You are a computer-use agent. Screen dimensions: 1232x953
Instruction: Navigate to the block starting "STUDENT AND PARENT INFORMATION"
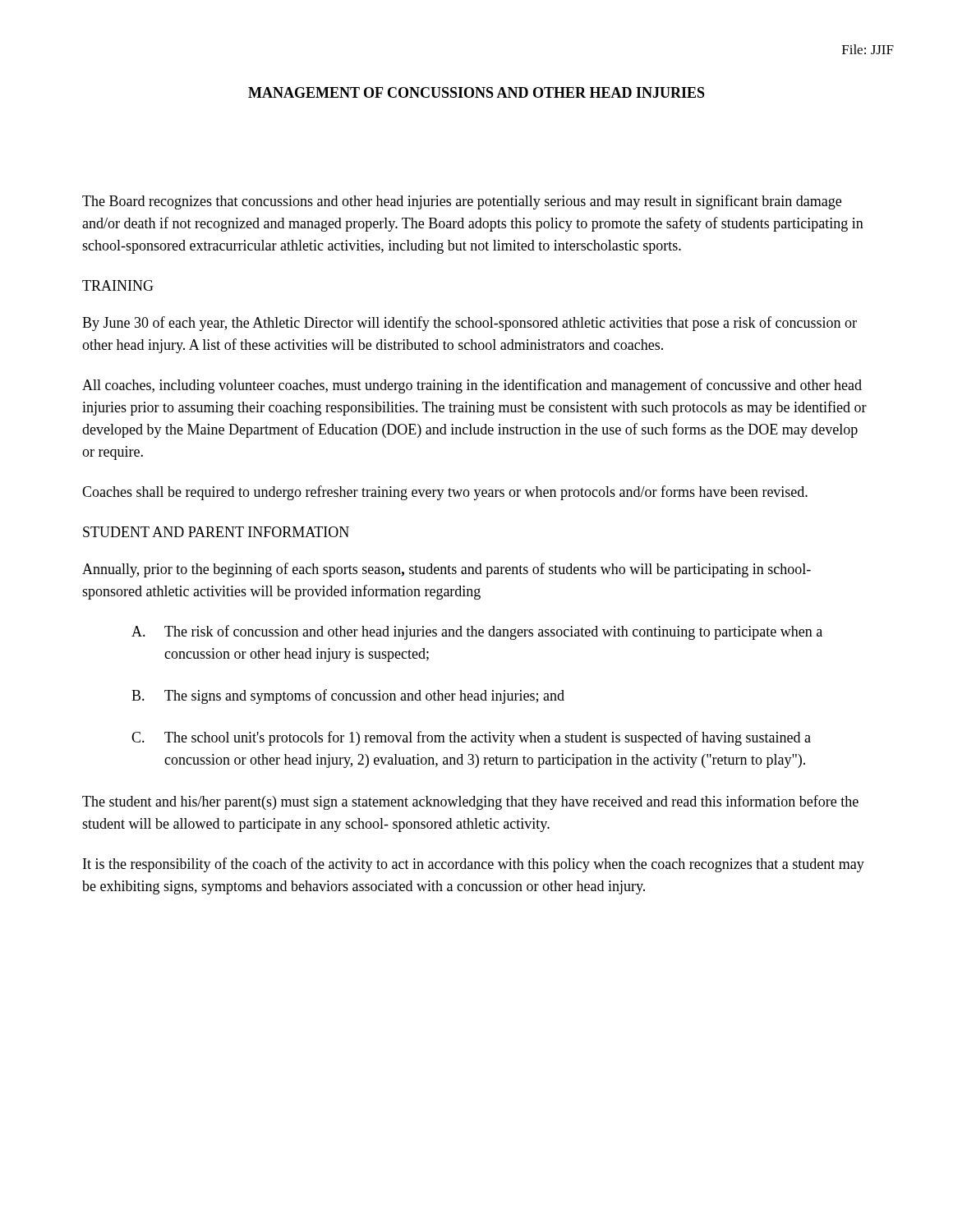(x=216, y=532)
